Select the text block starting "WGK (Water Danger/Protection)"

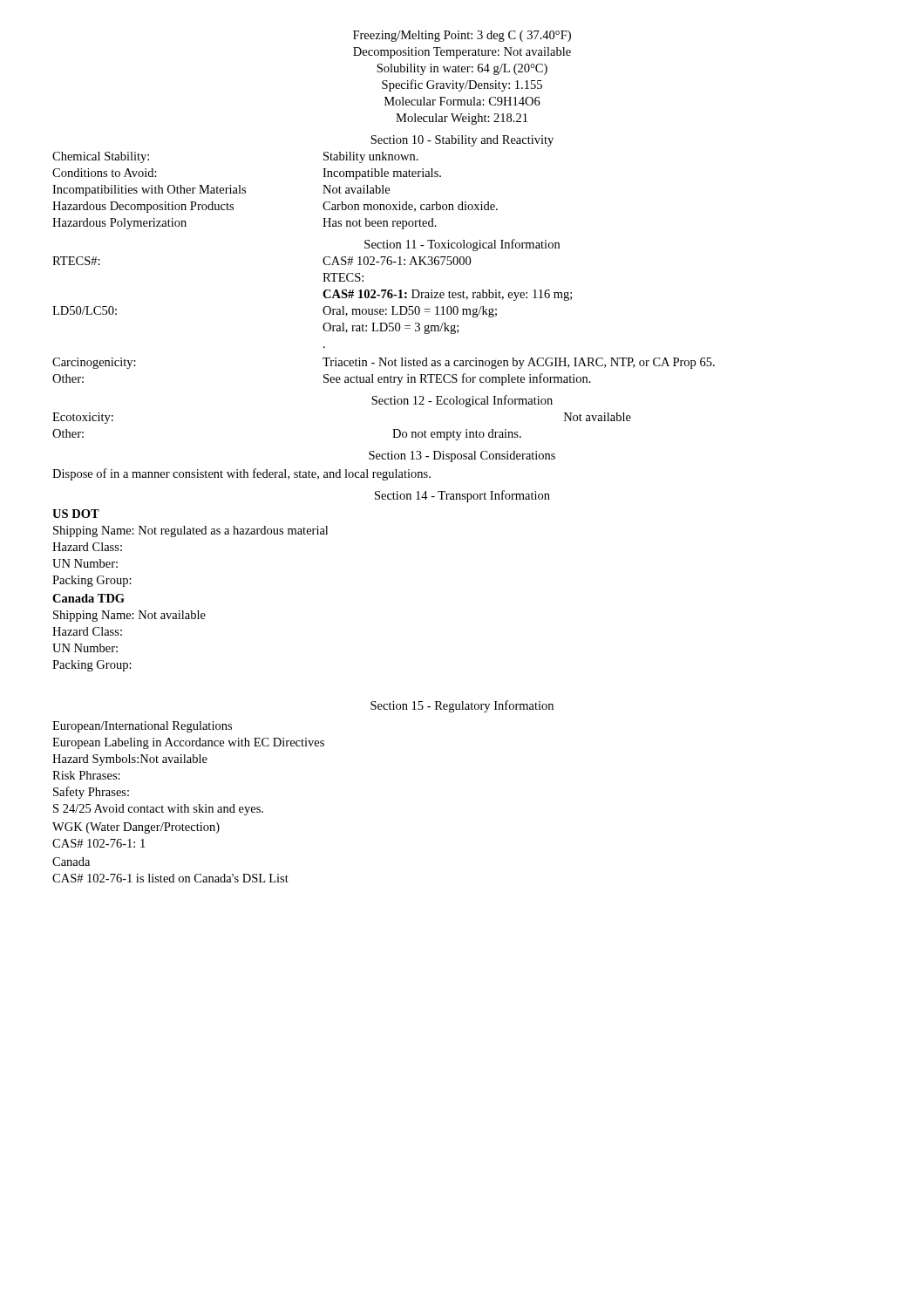(x=136, y=827)
